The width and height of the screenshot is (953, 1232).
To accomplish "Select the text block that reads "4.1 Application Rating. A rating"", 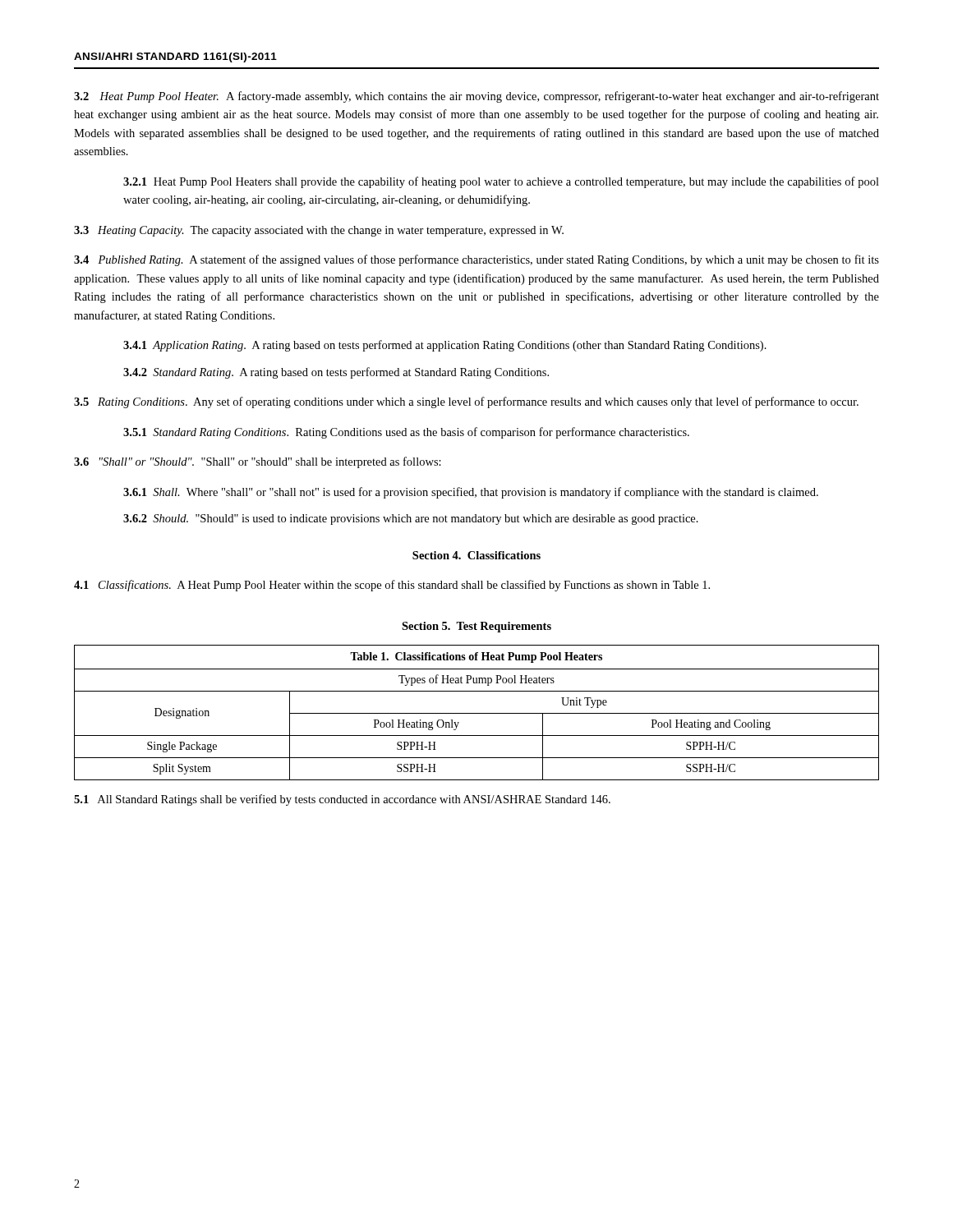I will tap(445, 345).
